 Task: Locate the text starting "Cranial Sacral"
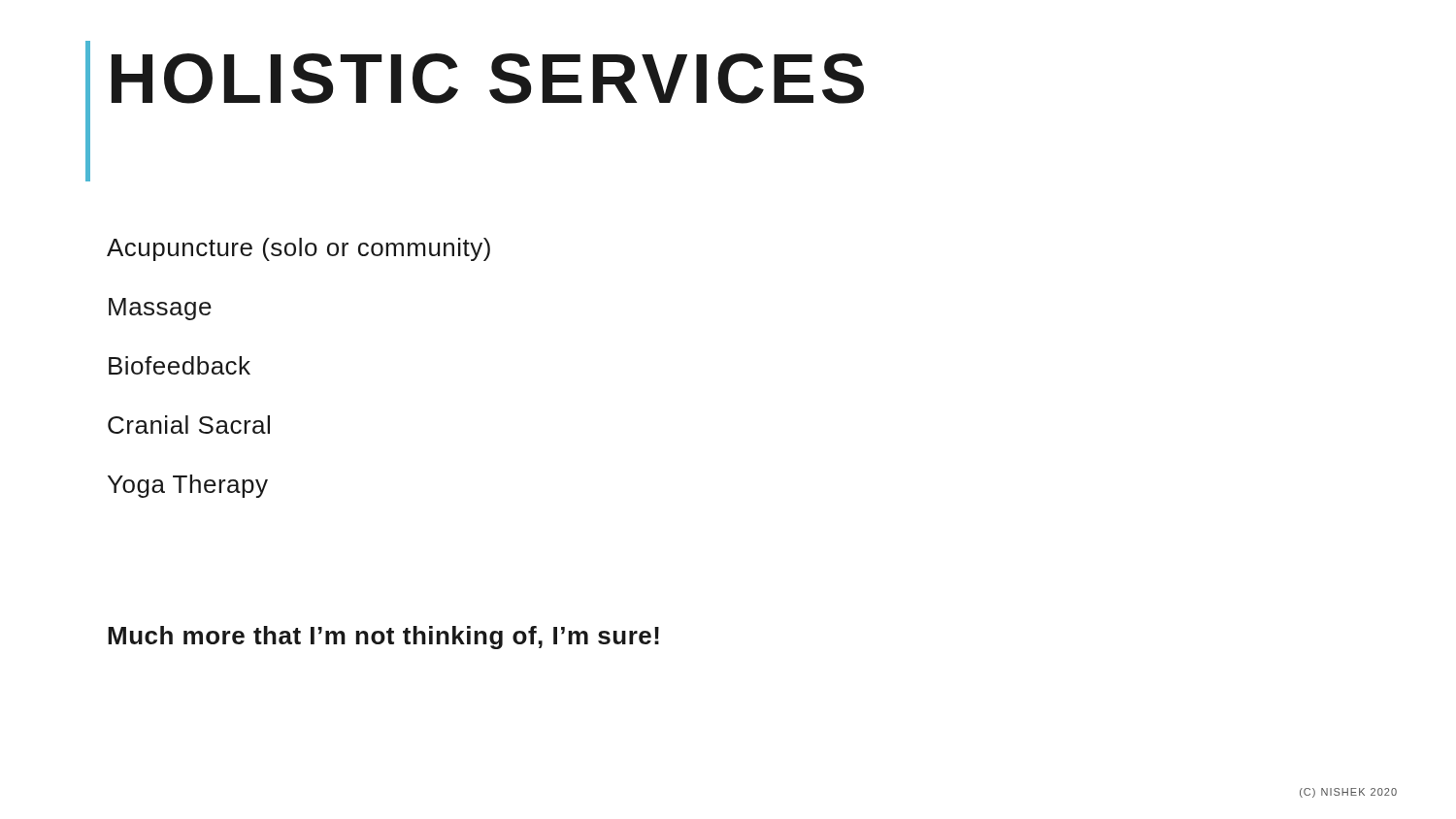tap(189, 425)
